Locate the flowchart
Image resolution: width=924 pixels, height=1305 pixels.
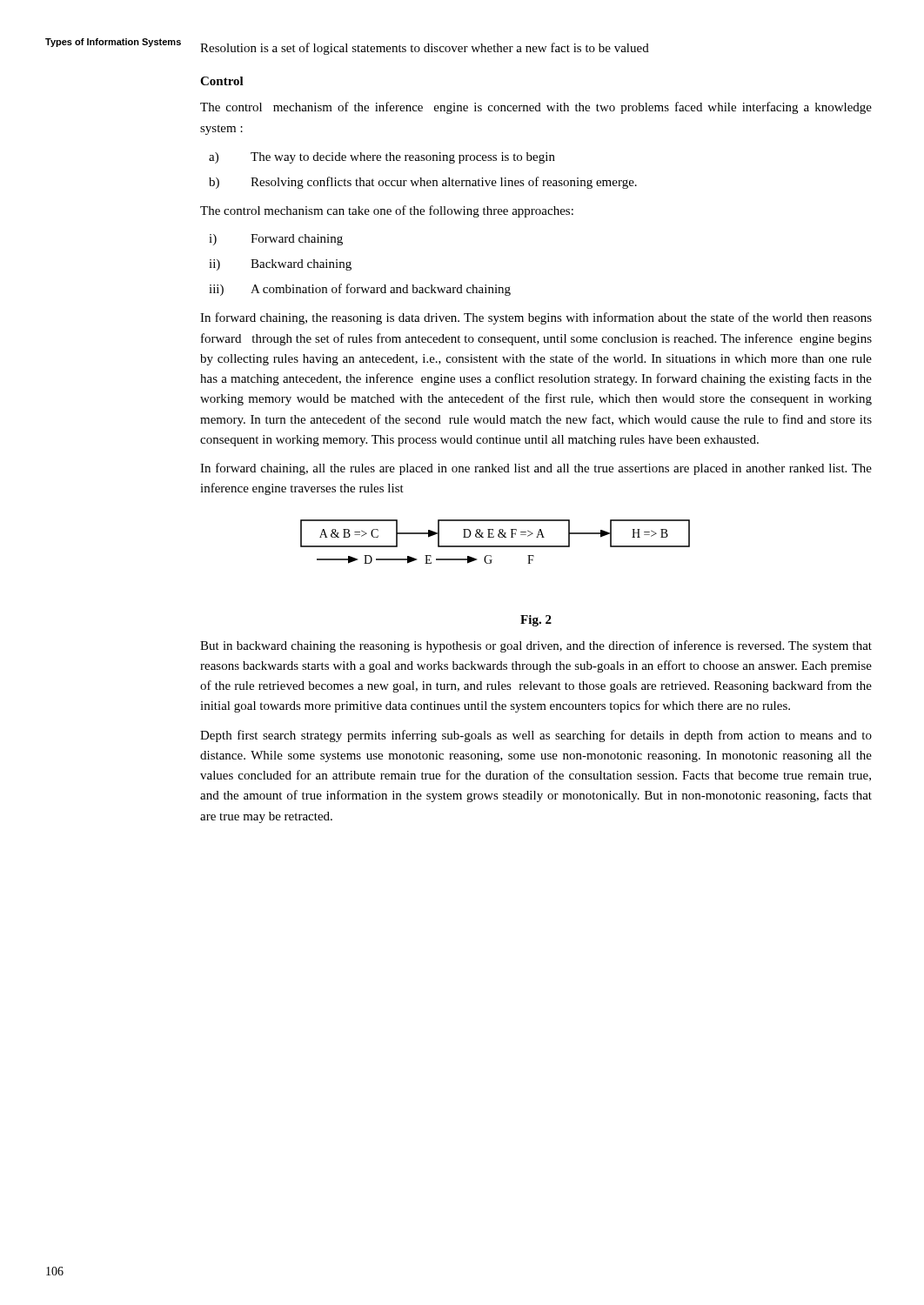click(536, 559)
